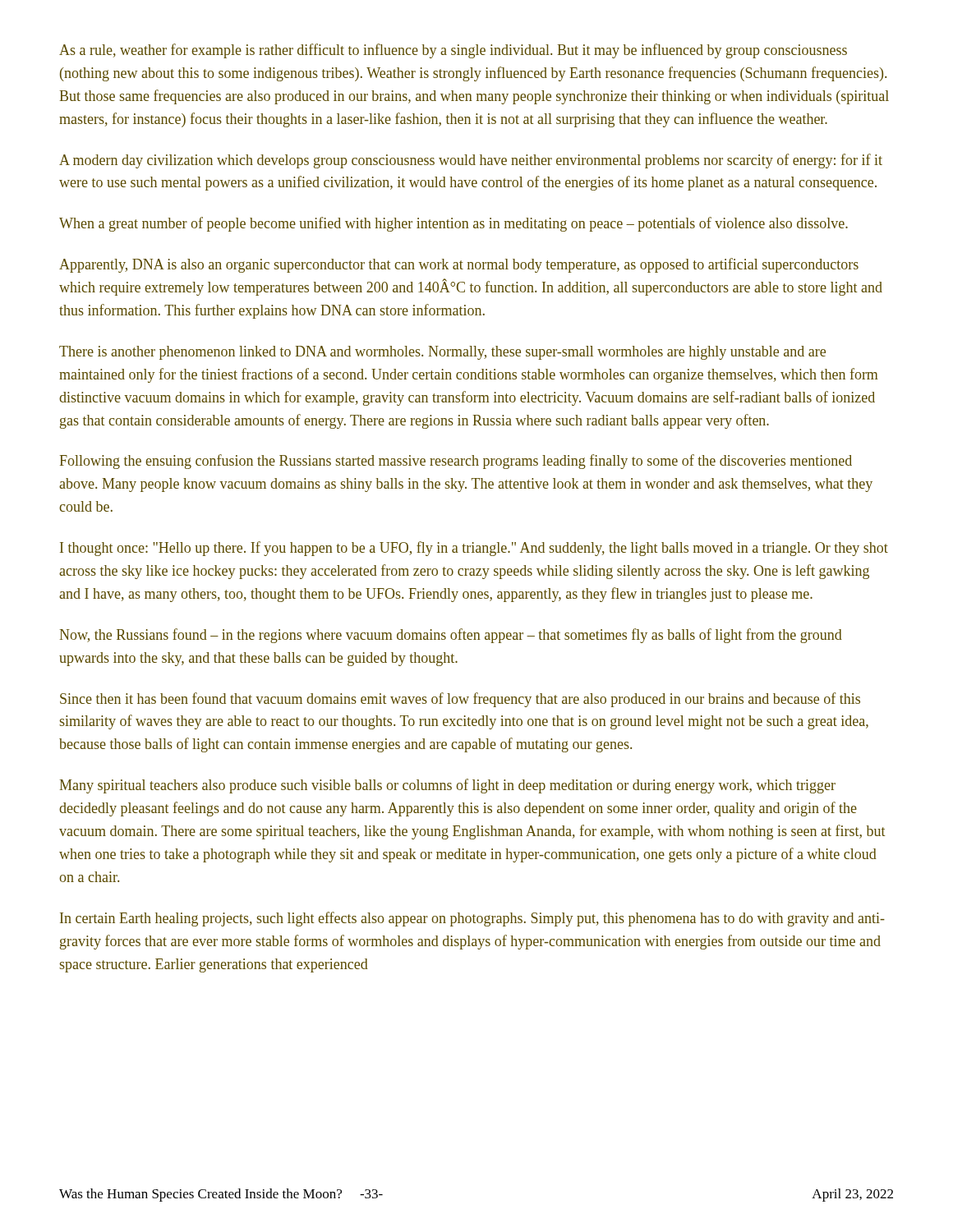Navigate to the block starting "Following the ensuing"
953x1232 pixels.
click(x=466, y=484)
